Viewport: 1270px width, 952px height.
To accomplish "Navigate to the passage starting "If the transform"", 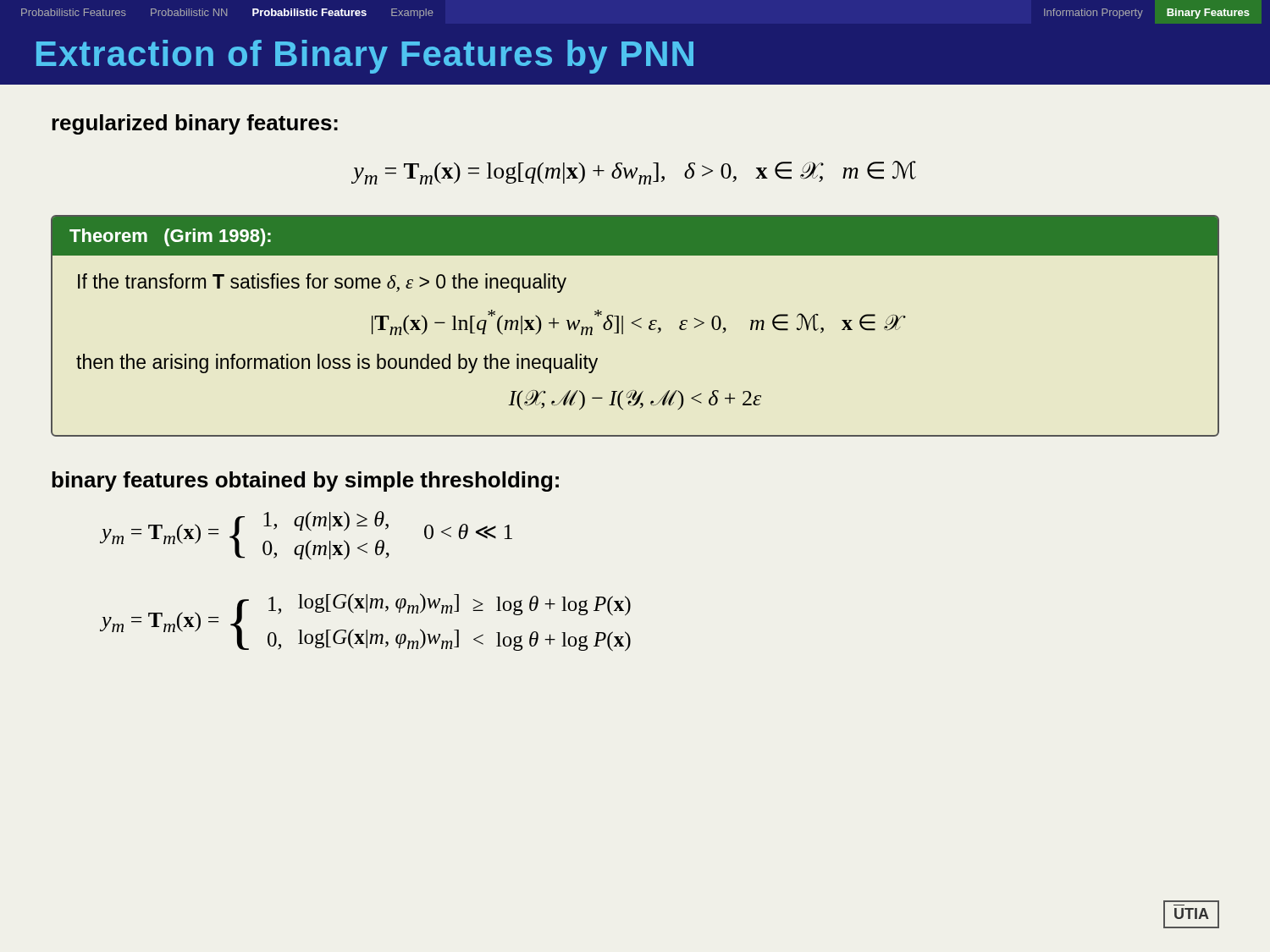I will (x=321, y=281).
